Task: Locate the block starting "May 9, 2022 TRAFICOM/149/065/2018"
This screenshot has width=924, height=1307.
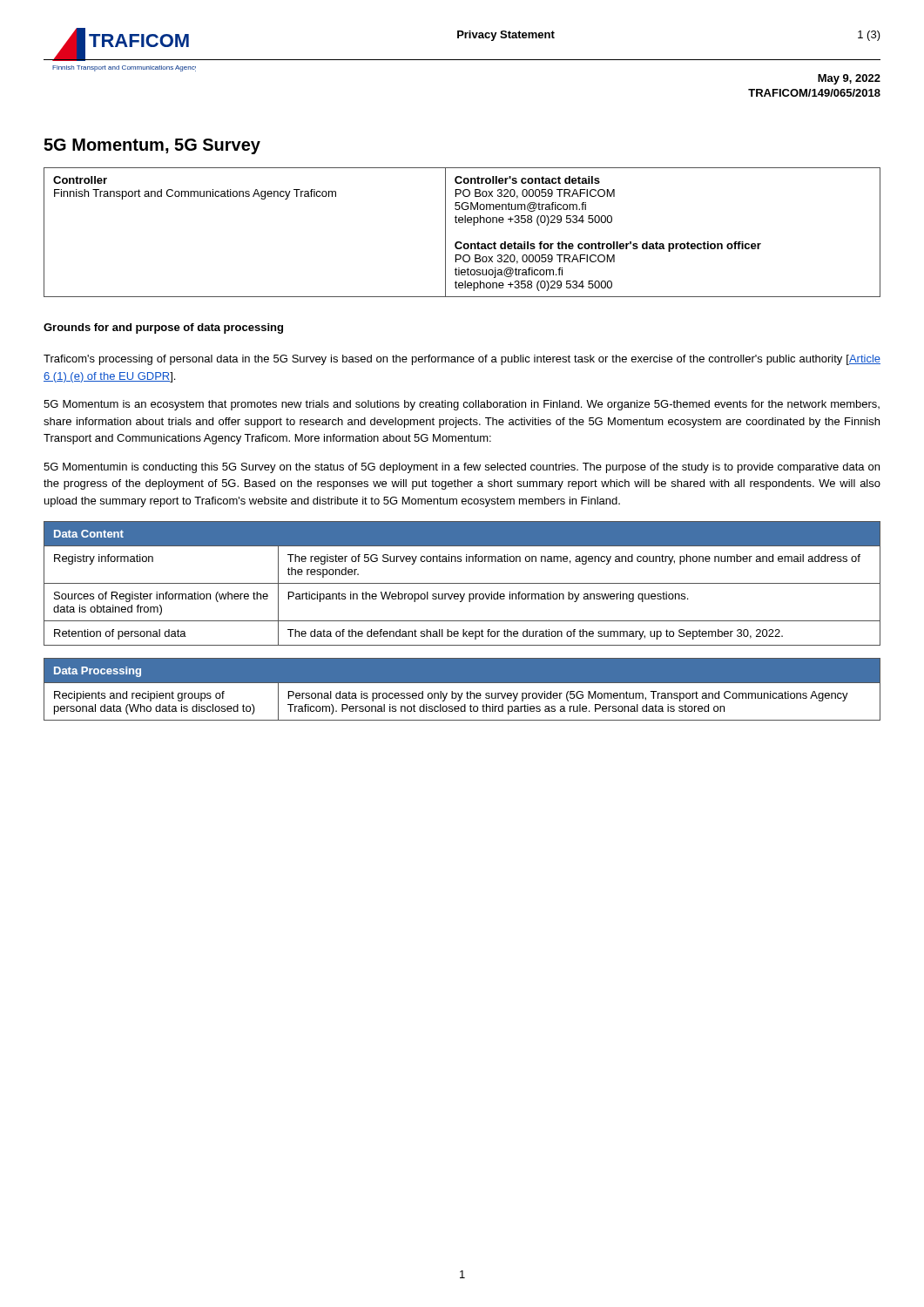Action: point(814,85)
